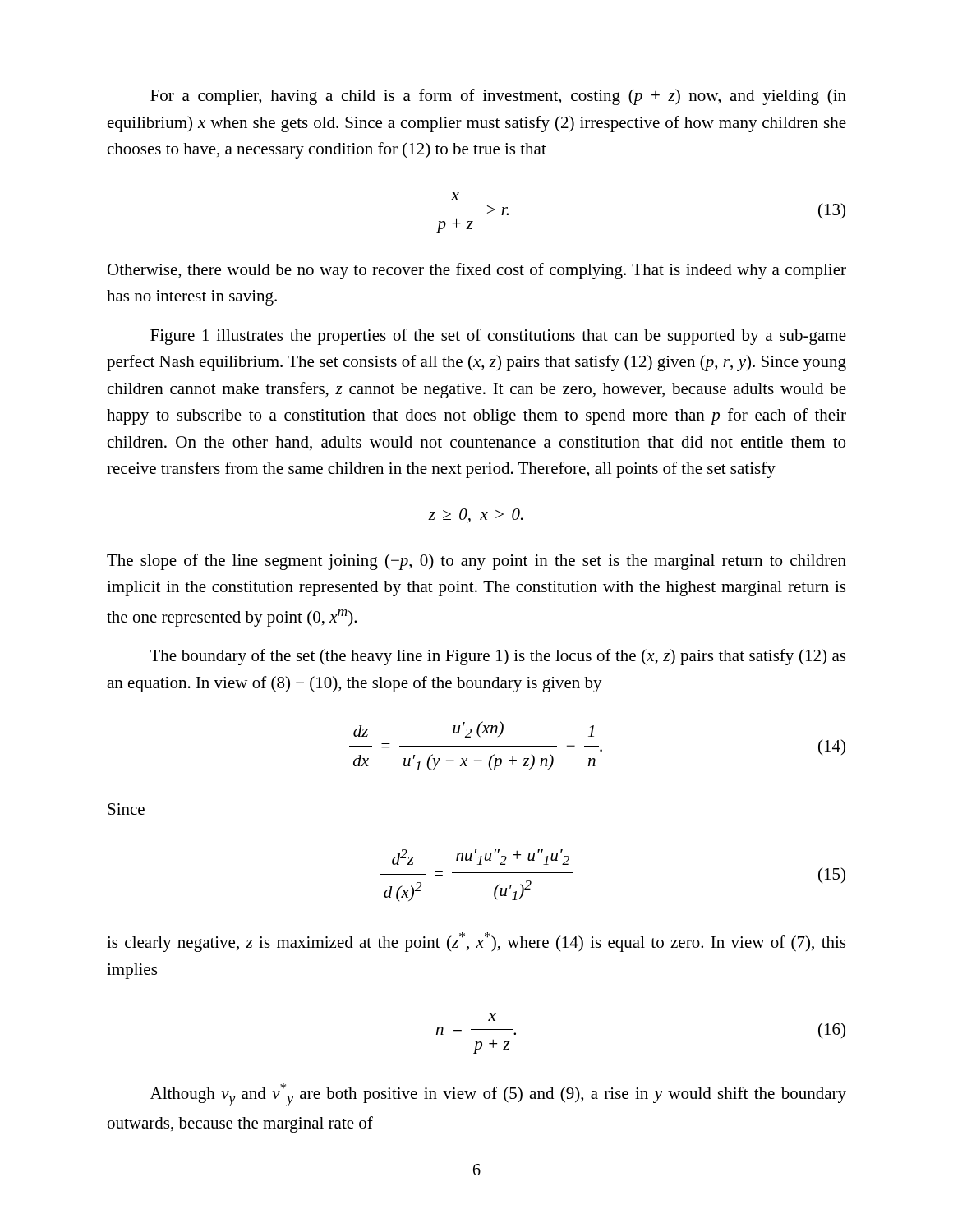The height and width of the screenshot is (1232, 953).
Task: Locate the block of text that opens with "The slope of the line"
Action: (476, 562)
